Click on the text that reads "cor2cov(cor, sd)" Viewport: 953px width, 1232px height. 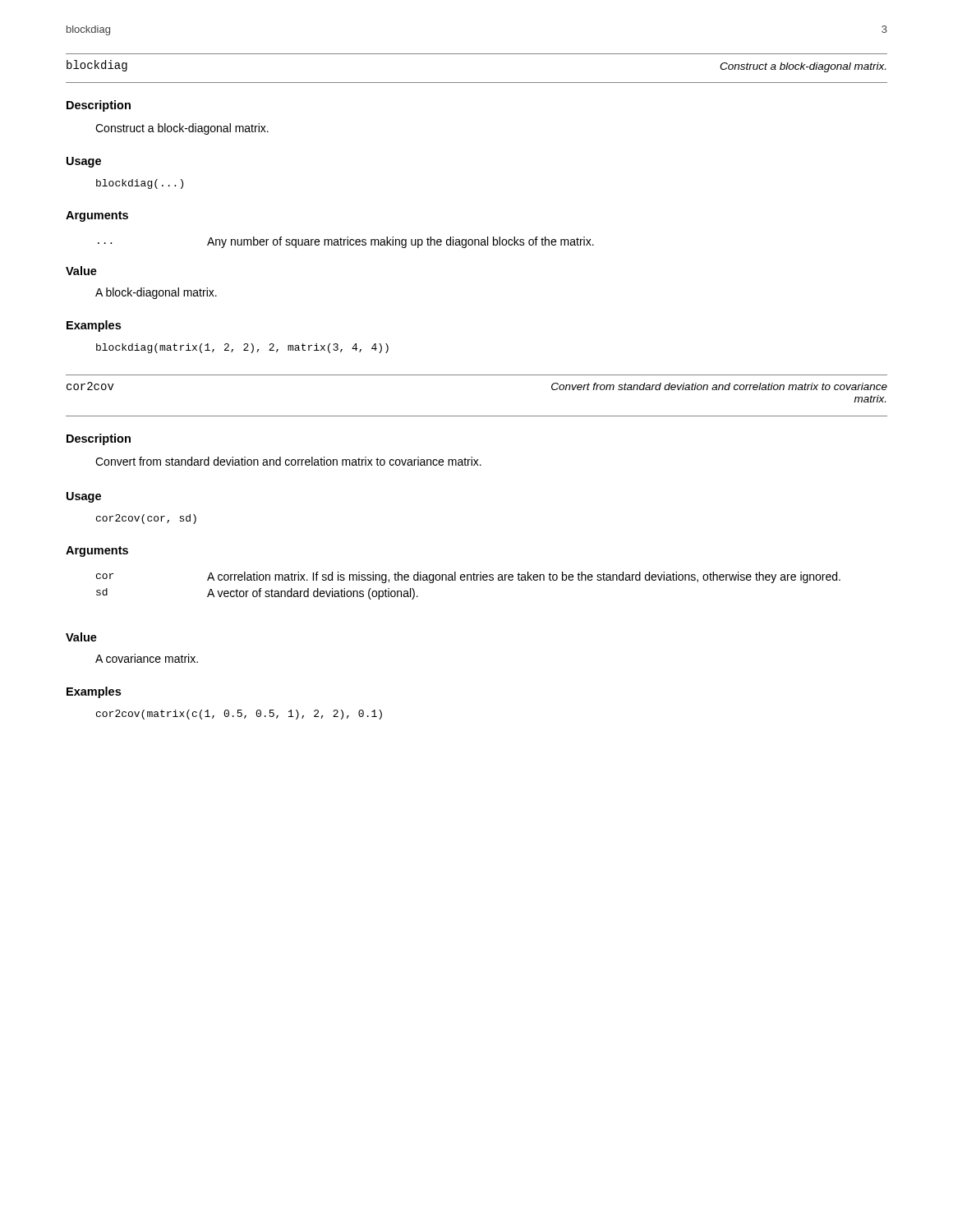pos(147,519)
